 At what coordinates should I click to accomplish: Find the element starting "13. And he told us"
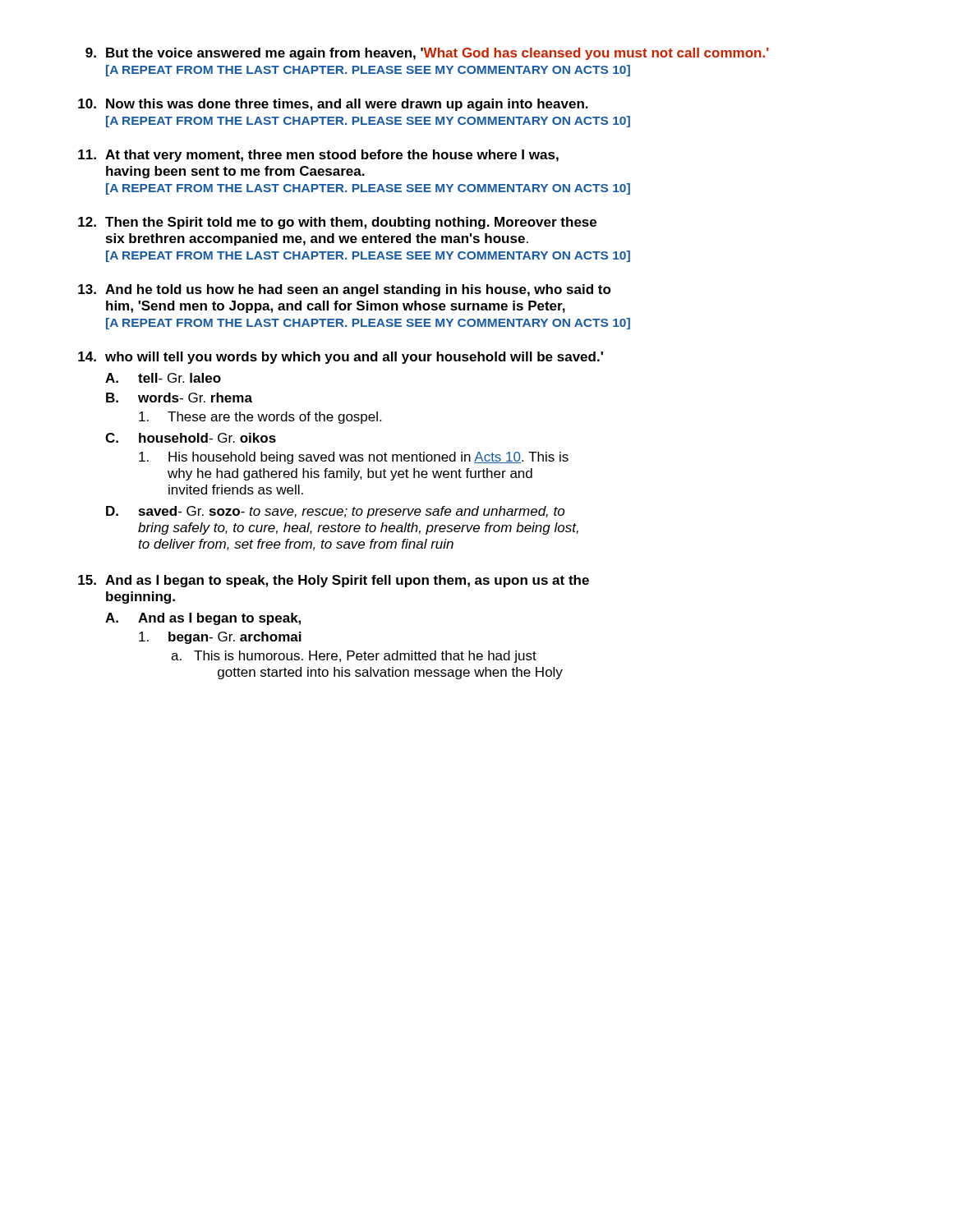(476, 306)
